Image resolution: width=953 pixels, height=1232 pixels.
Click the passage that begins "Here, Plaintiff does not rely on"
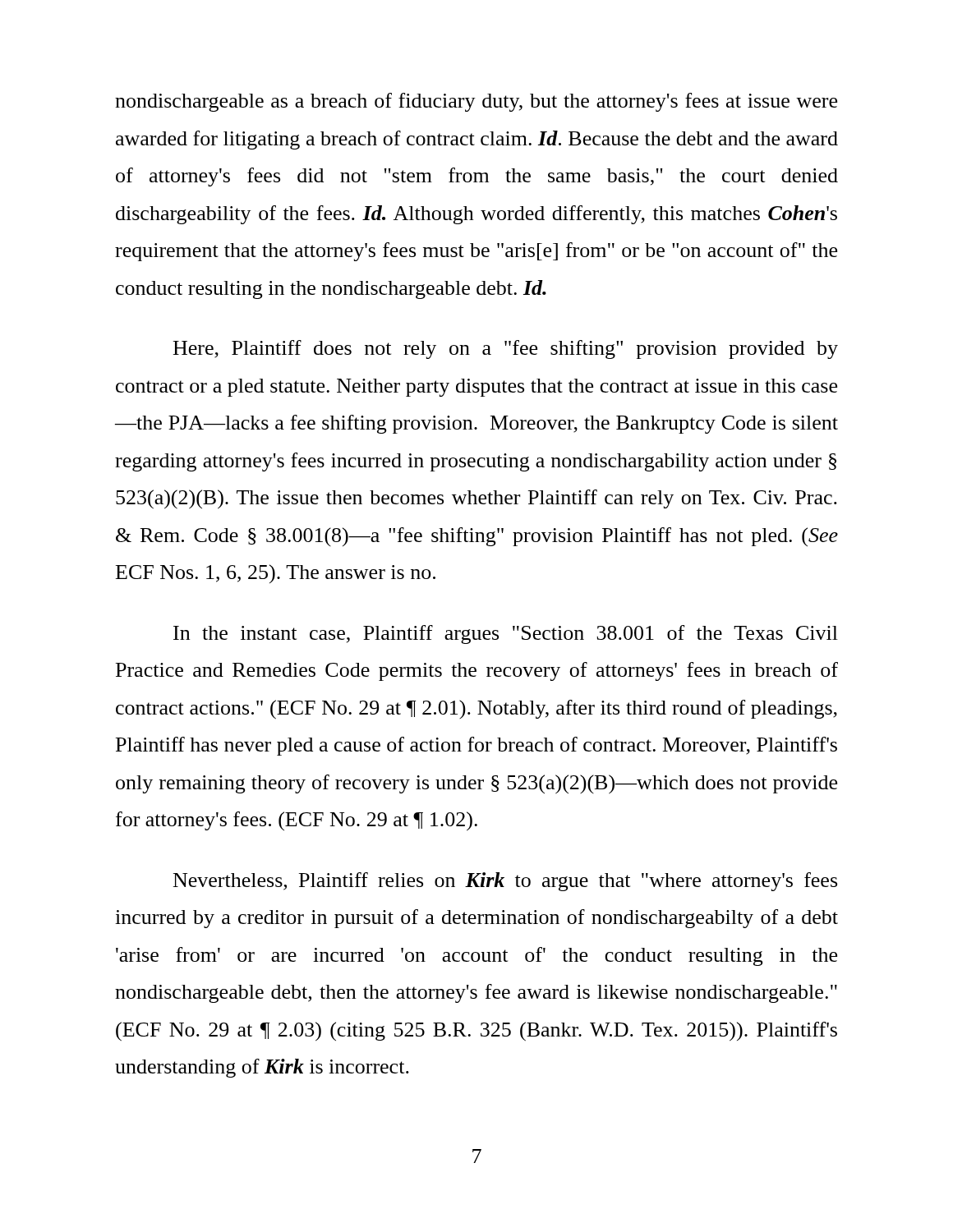[x=476, y=460]
